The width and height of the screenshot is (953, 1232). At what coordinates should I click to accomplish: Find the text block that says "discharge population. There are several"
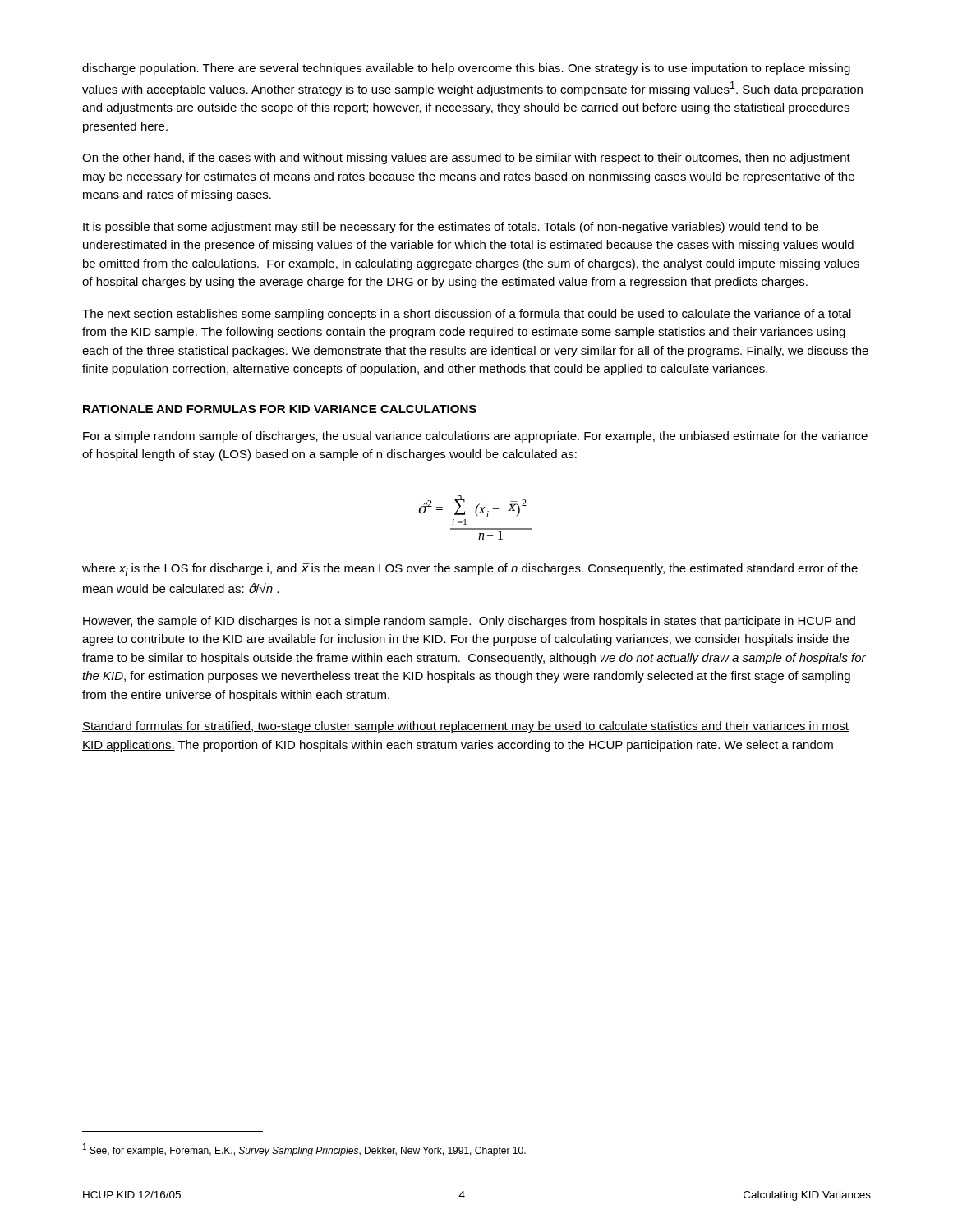click(473, 97)
